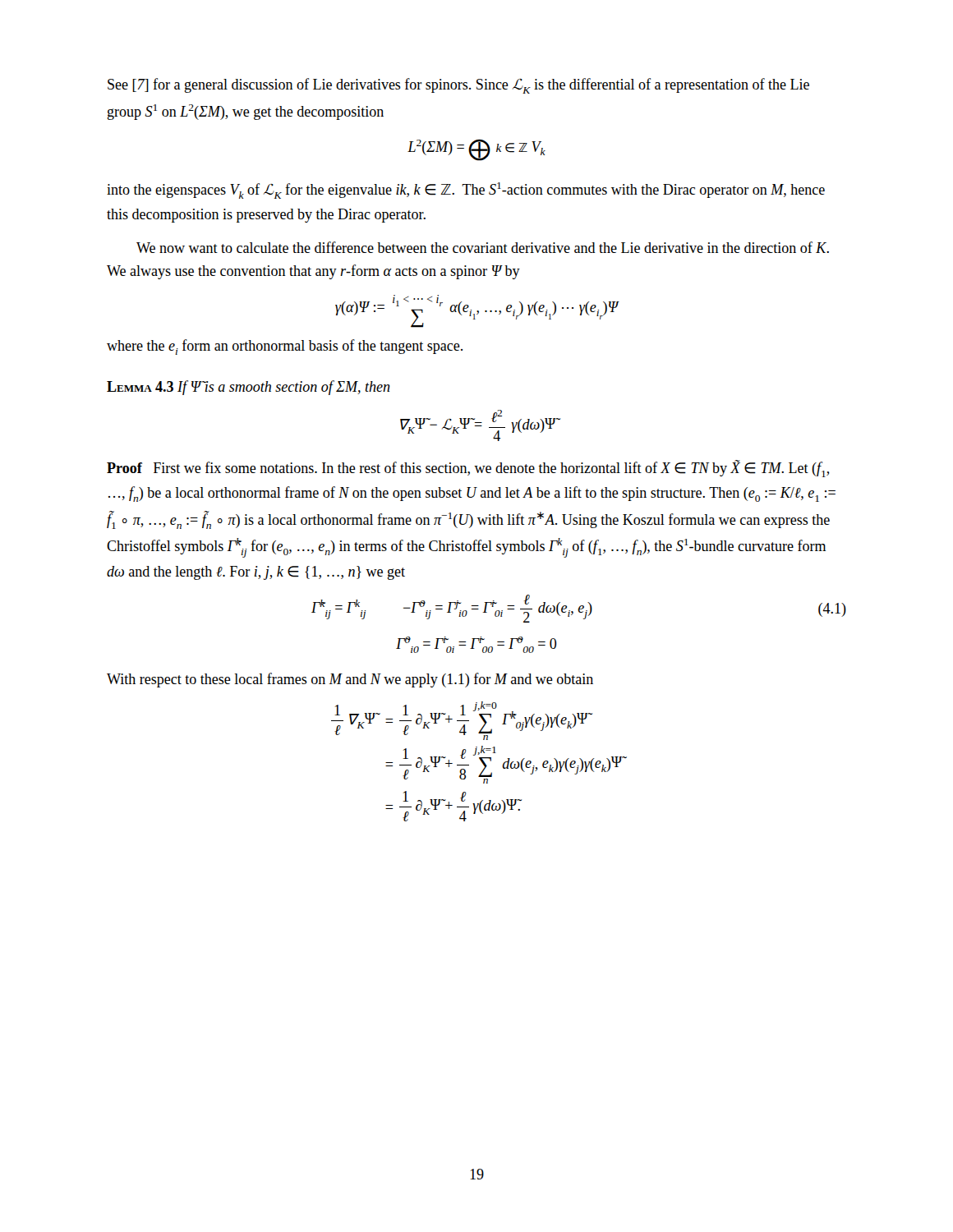Locate the text block starting "We now want to calculate the difference between"
The image size is (953, 1232).
(468, 259)
